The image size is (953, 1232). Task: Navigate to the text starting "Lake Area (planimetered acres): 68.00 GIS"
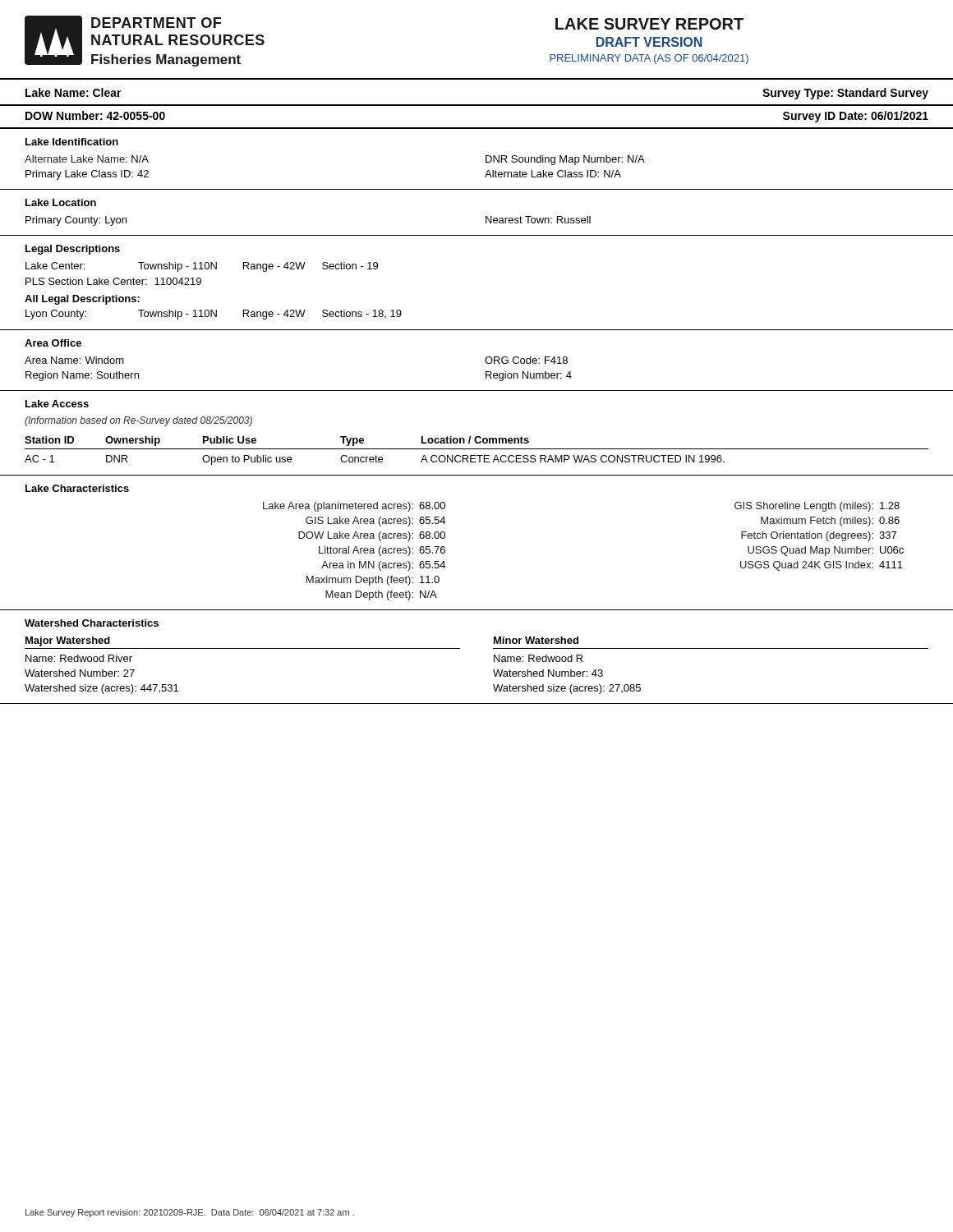(x=358, y=506)
